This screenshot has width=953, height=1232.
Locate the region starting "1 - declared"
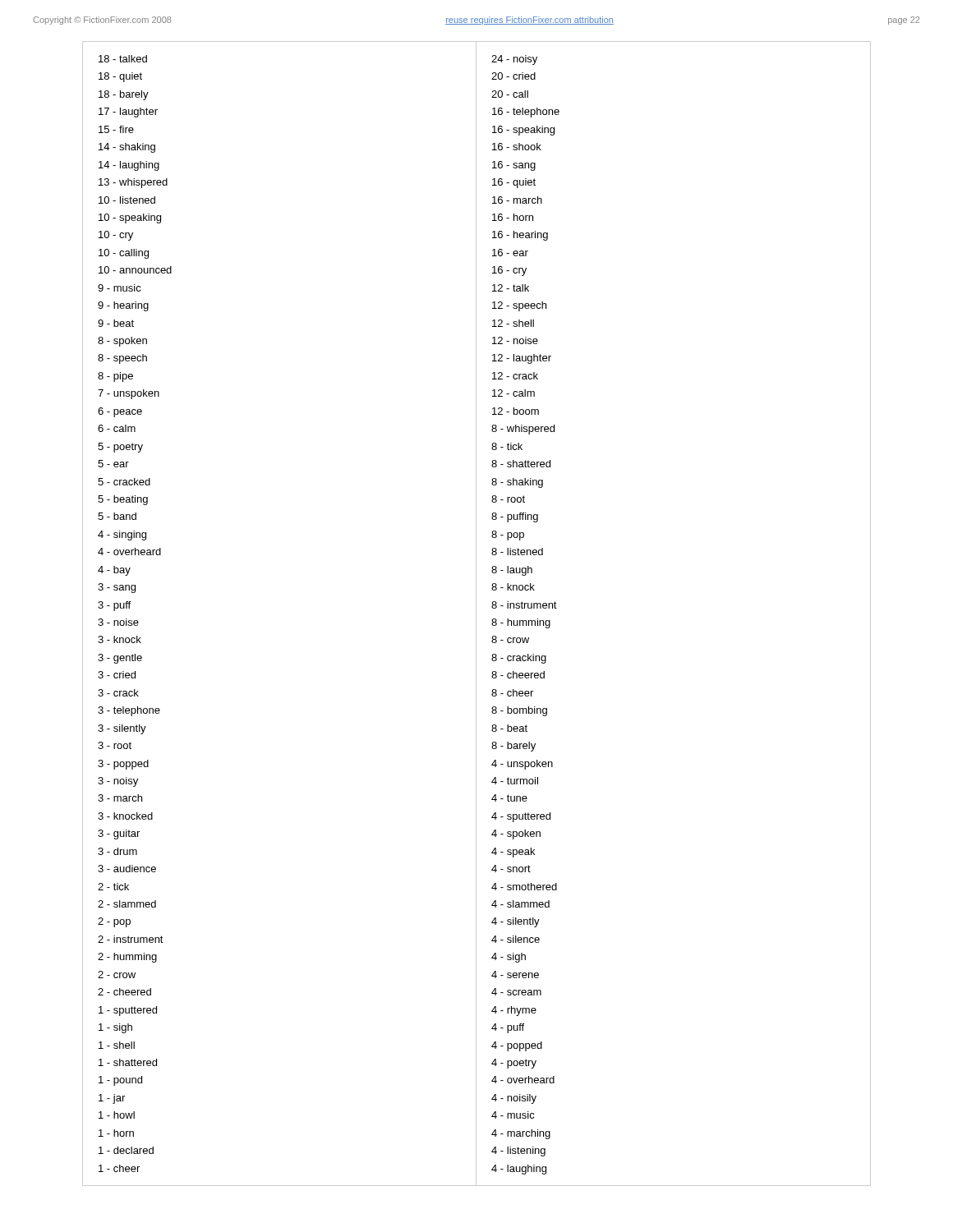tap(126, 1150)
